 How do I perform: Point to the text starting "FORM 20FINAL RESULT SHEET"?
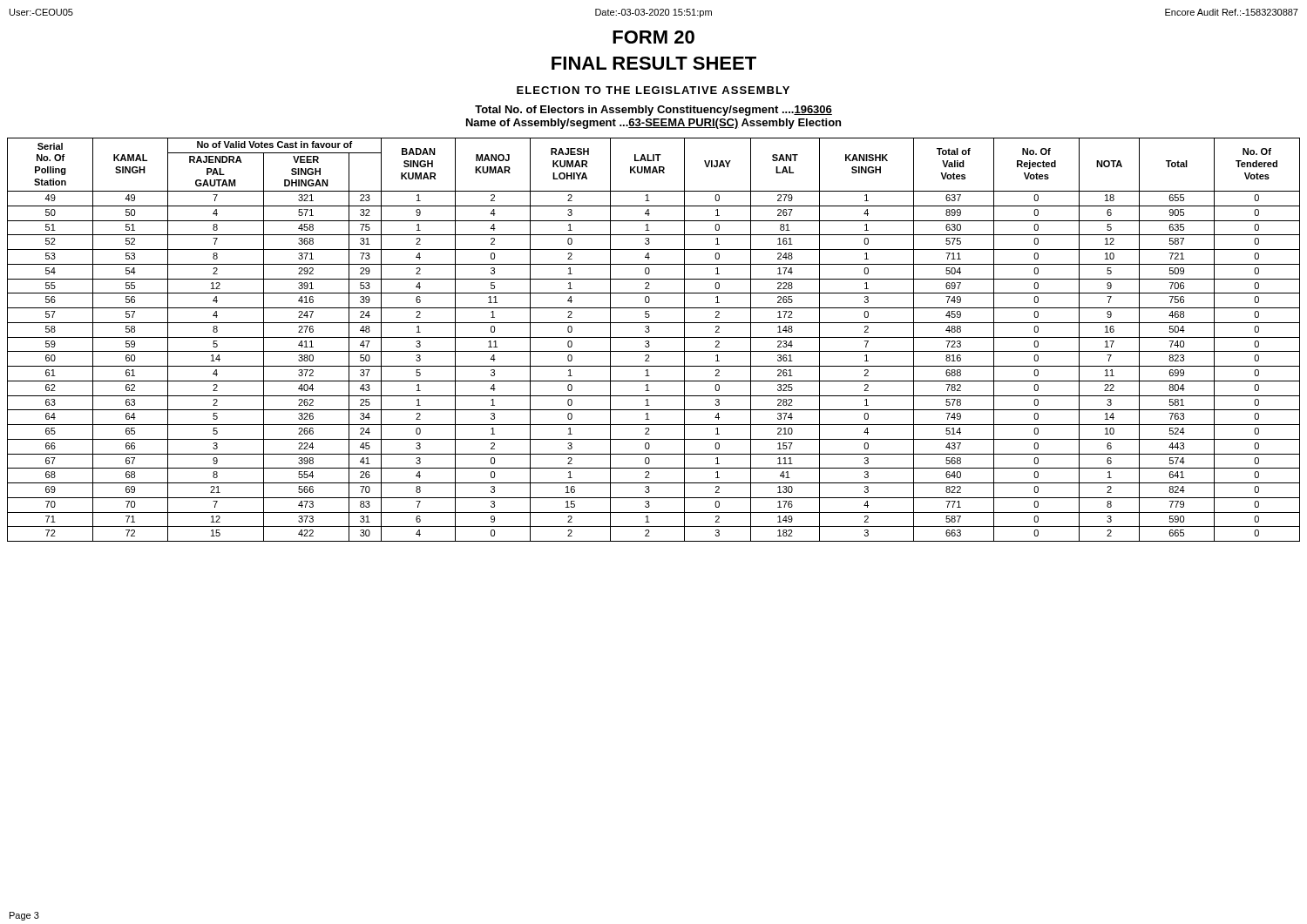(654, 50)
